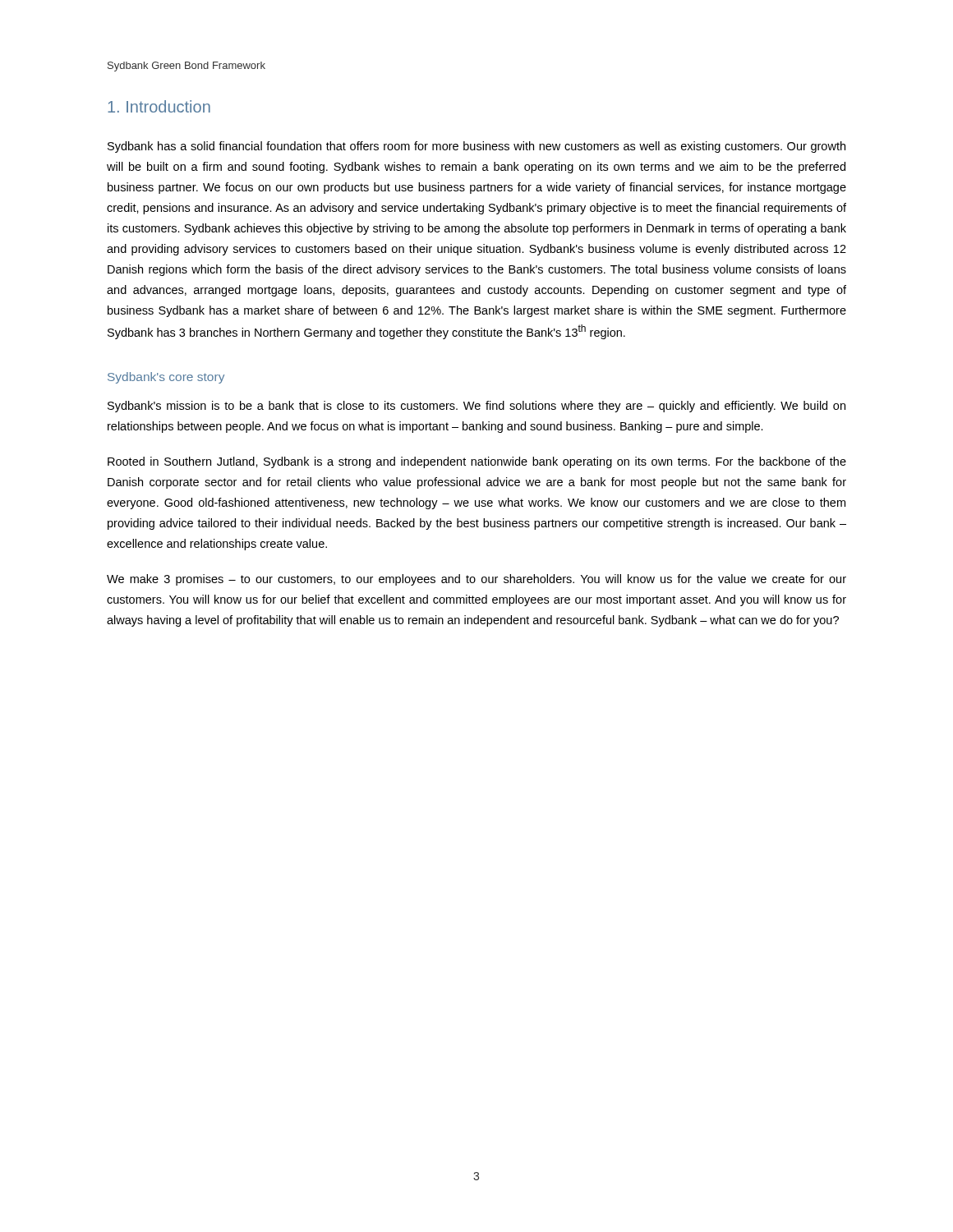Where does it say "Sydbank's core story"?
This screenshot has width=953, height=1232.
click(x=166, y=377)
